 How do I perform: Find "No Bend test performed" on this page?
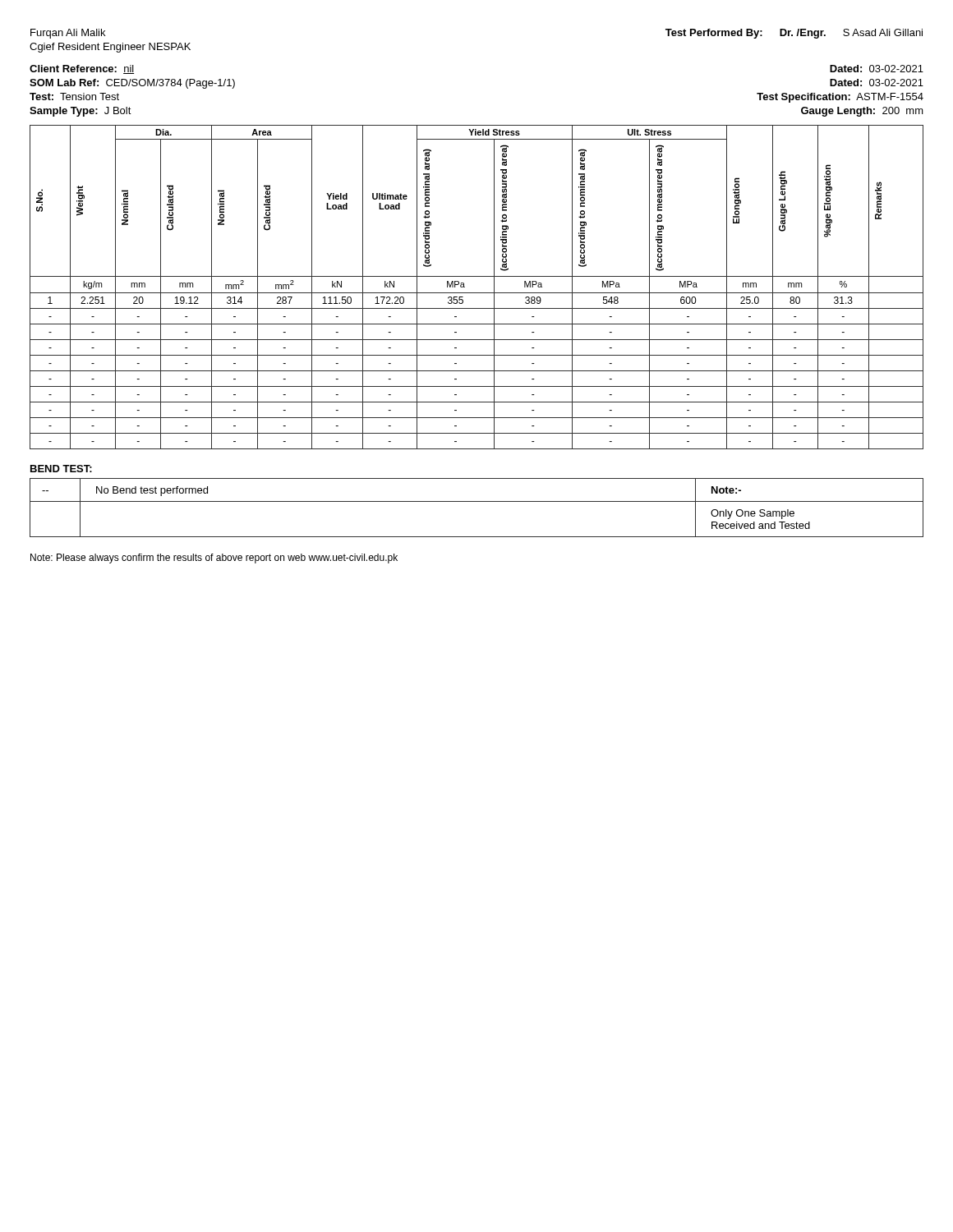point(152,490)
